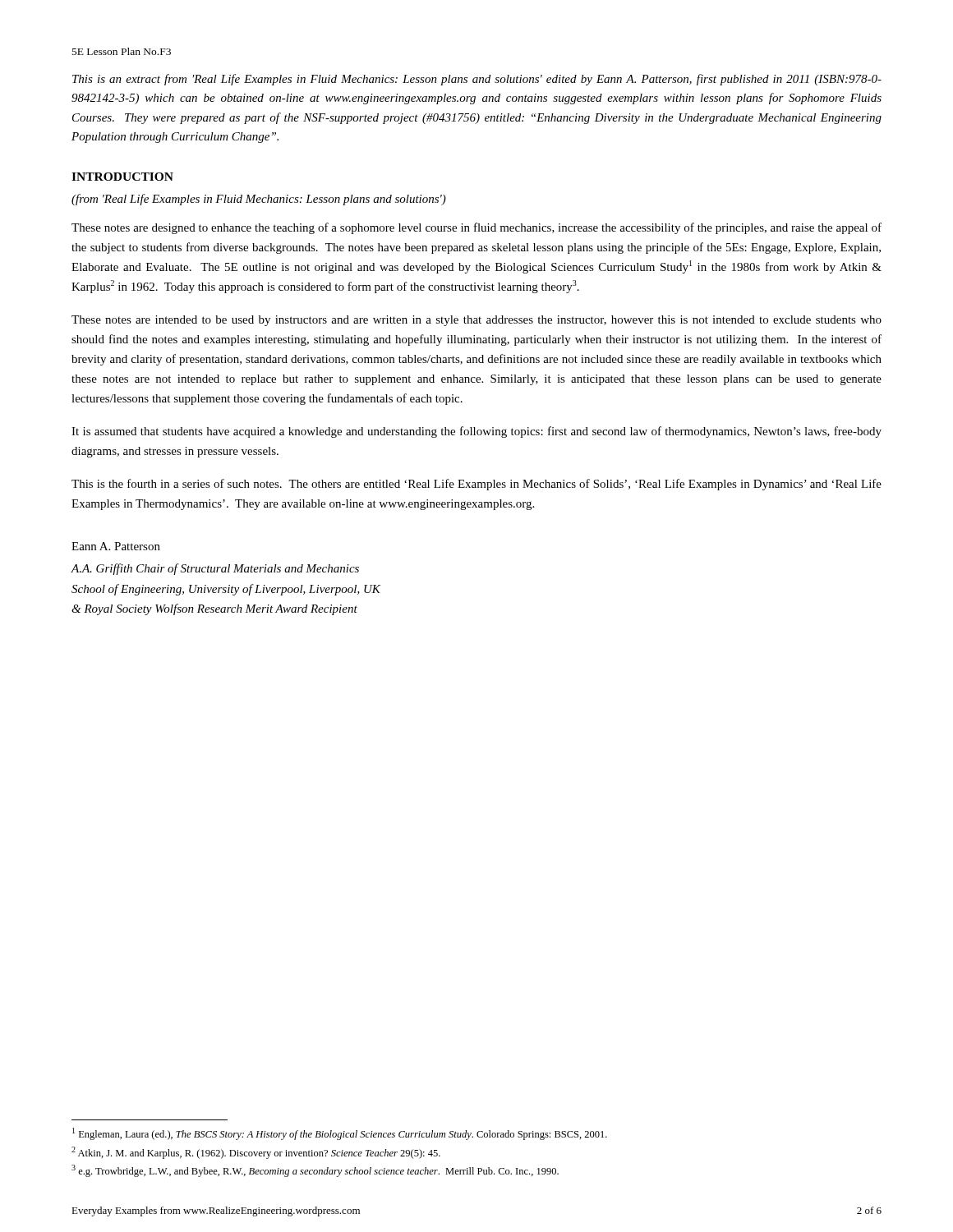Find the block on this page that starts "3 e.g. Trowbridge, L.W., and Bybee, R.W.,"

coord(315,1171)
